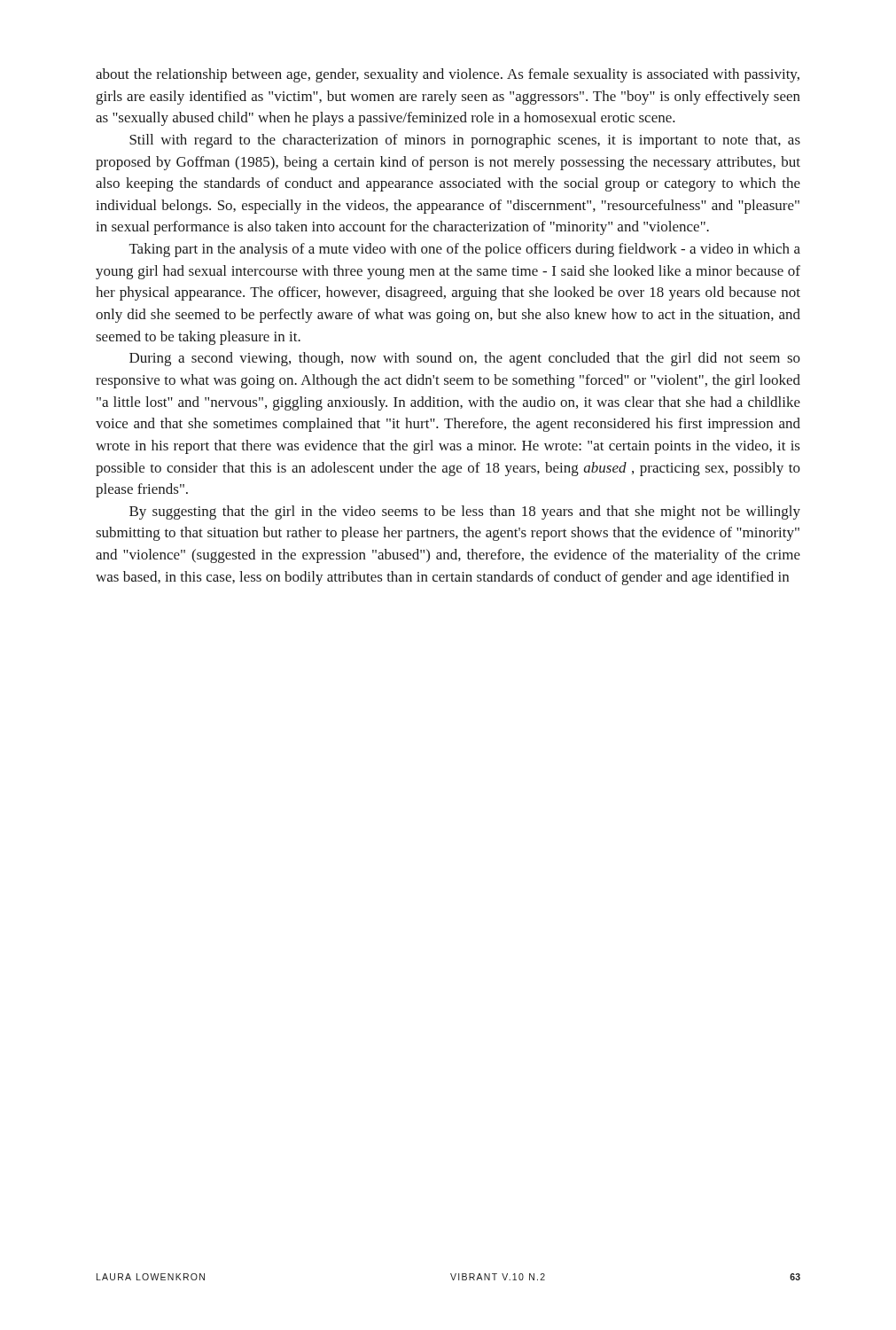This screenshot has height=1330, width=896.
Task: Click on the text block that says "about the relationship between age, gender, sexuality and"
Action: click(x=448, y=97)
